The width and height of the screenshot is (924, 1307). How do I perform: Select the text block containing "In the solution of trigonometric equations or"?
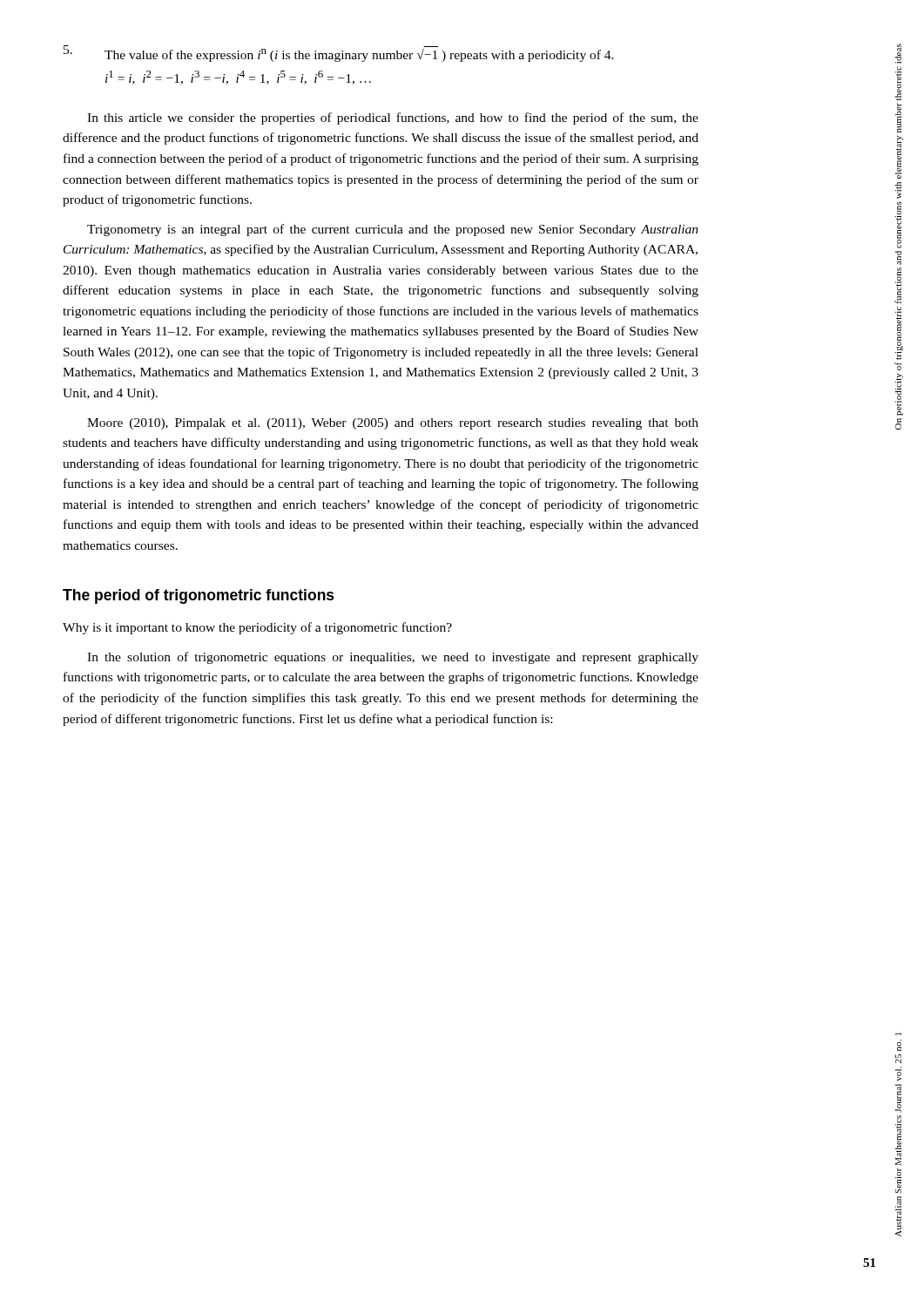pyautogui.click(x=381, y=687)
